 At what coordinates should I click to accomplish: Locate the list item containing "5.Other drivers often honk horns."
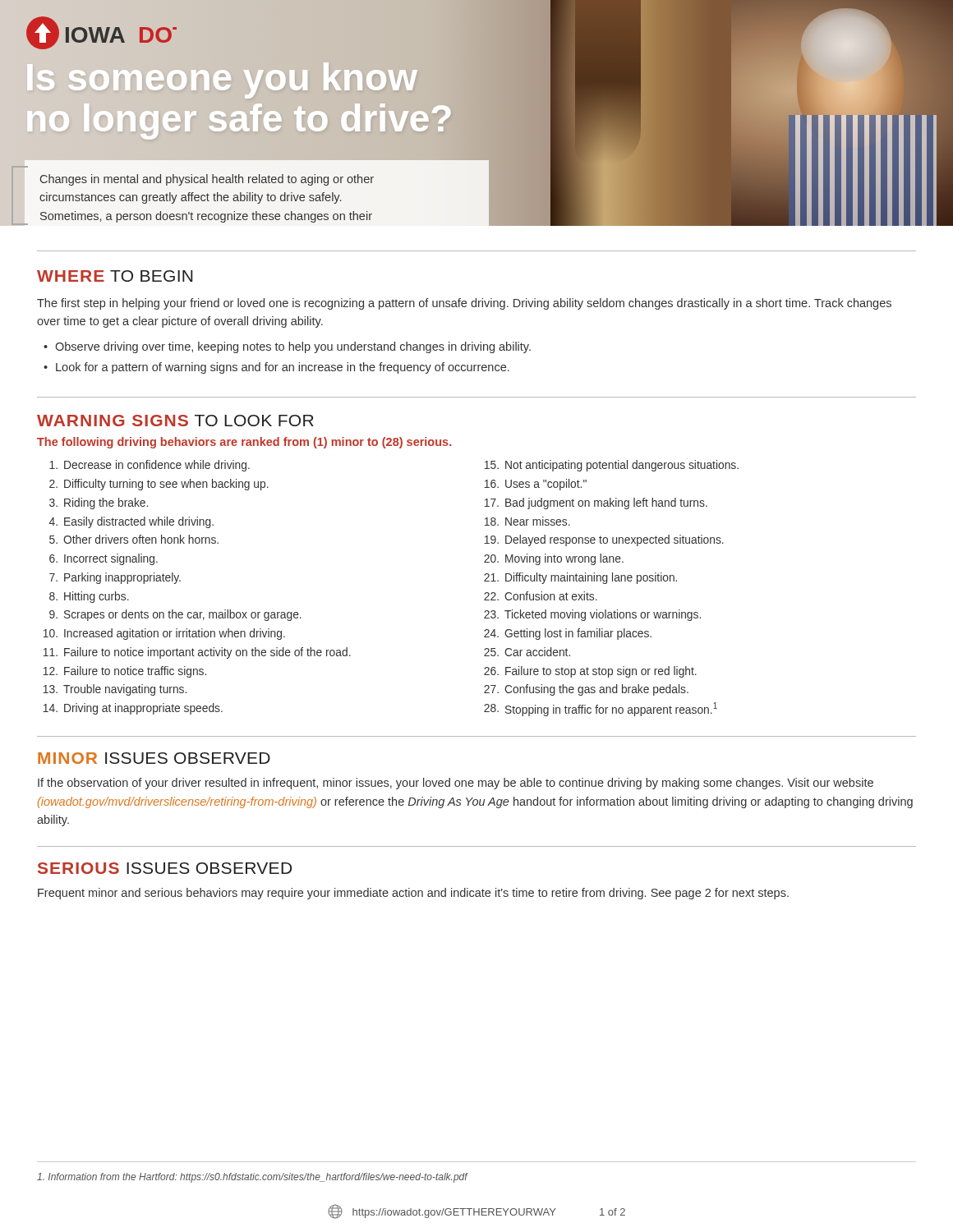(x=128, y=541)
